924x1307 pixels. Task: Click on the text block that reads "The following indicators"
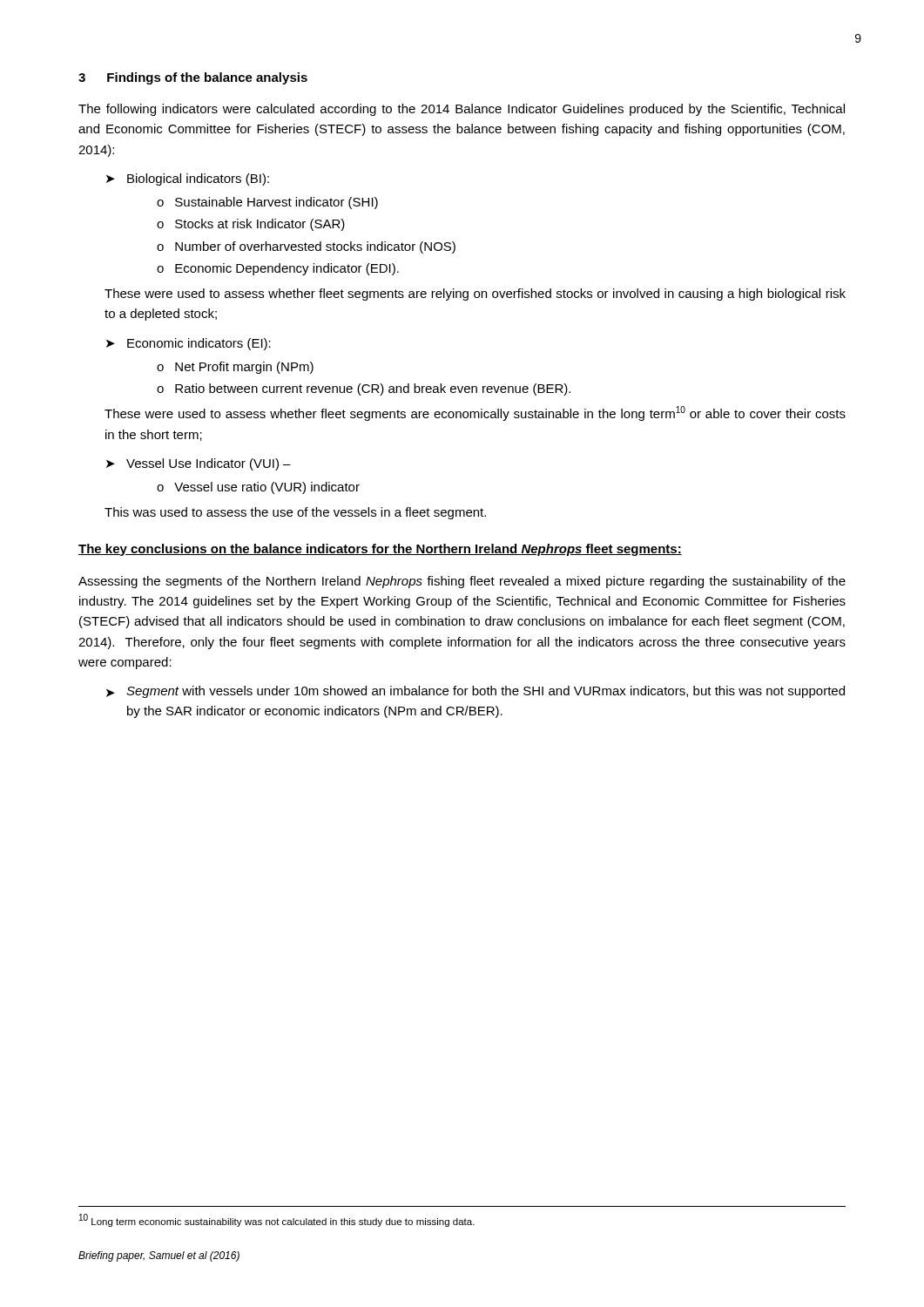pyautogui.click(x=462, y=129)
